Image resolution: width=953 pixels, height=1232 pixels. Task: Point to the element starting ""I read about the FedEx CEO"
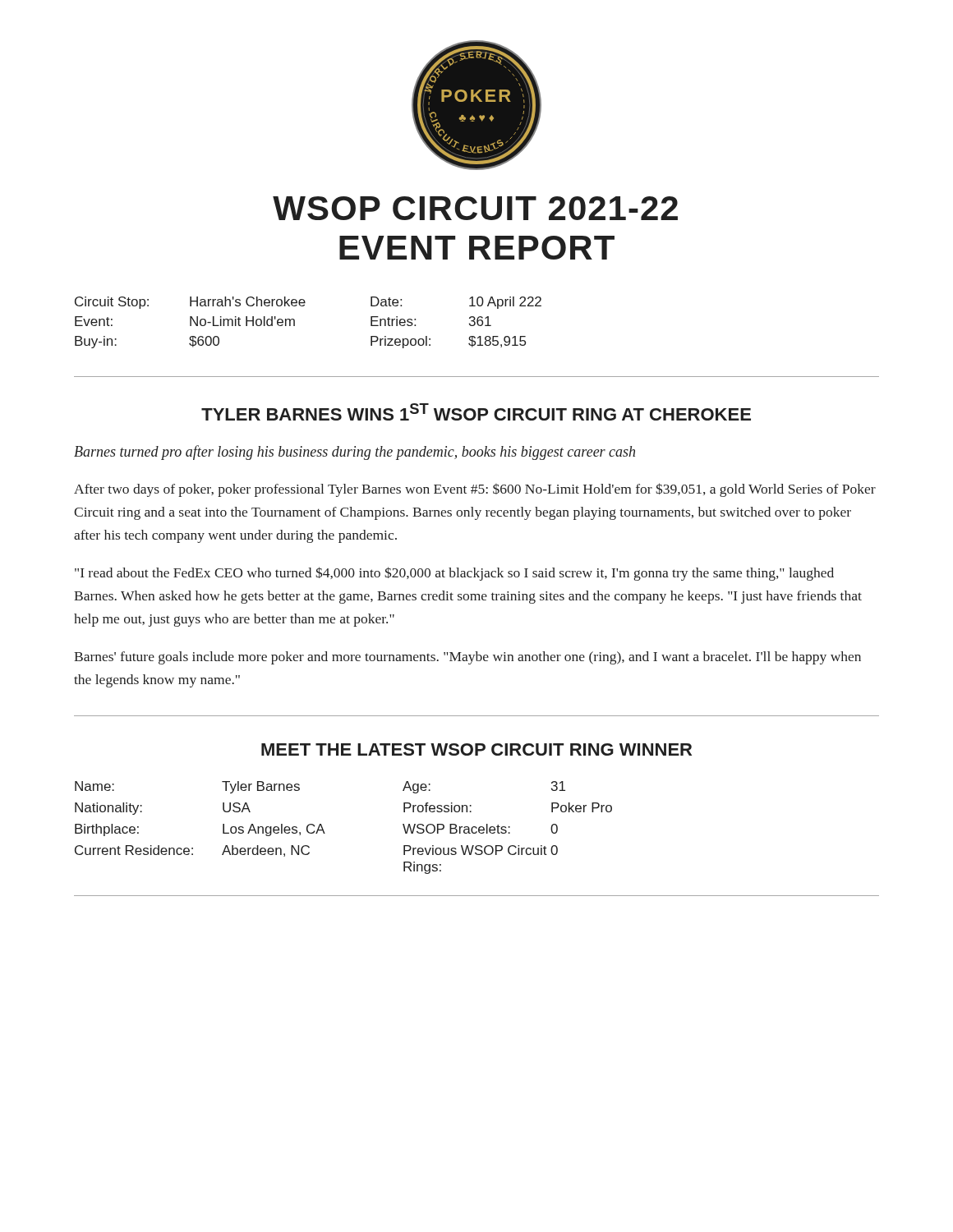coord(468,596)
